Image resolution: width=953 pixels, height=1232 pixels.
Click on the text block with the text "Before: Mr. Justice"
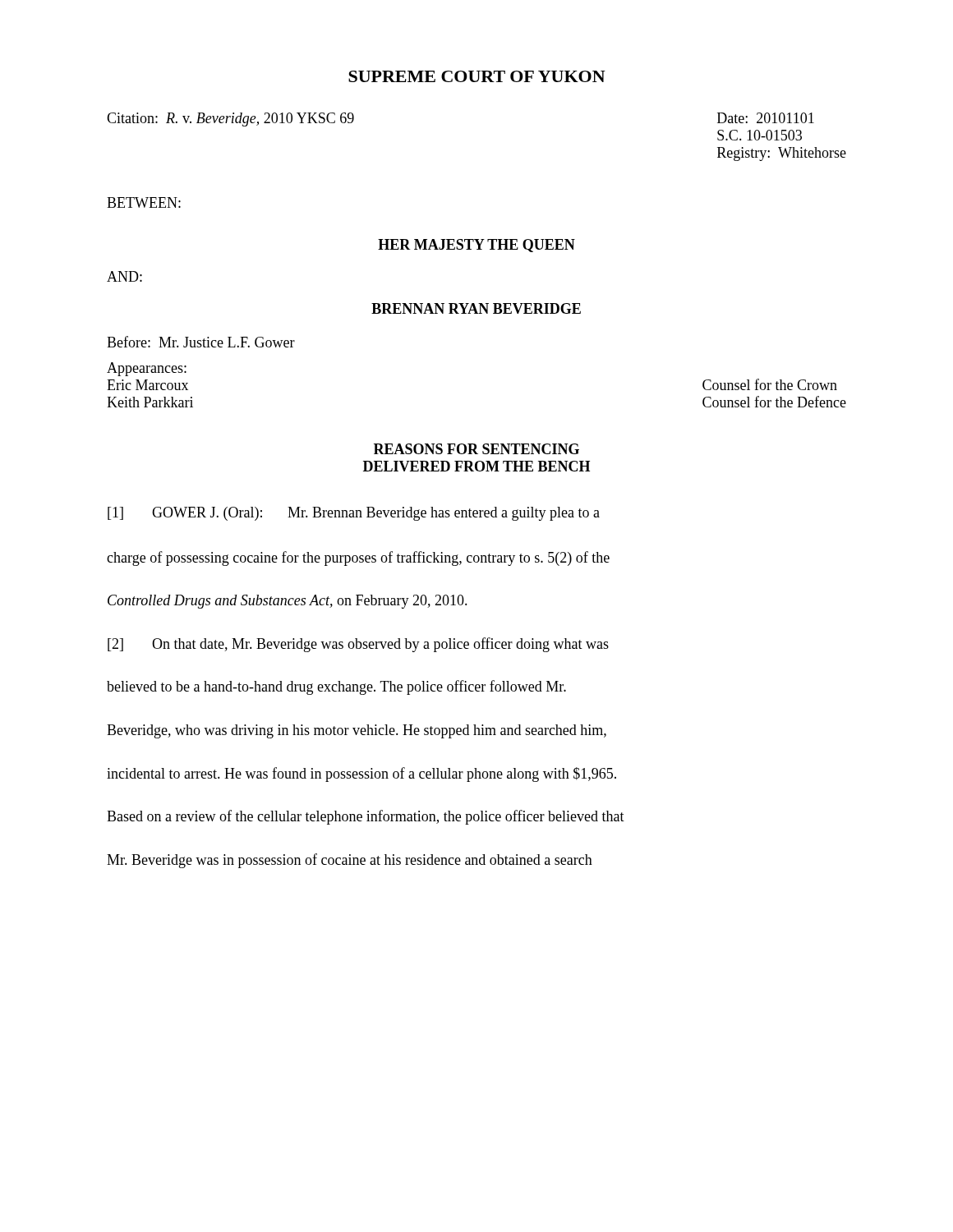(x=201, y=342)
